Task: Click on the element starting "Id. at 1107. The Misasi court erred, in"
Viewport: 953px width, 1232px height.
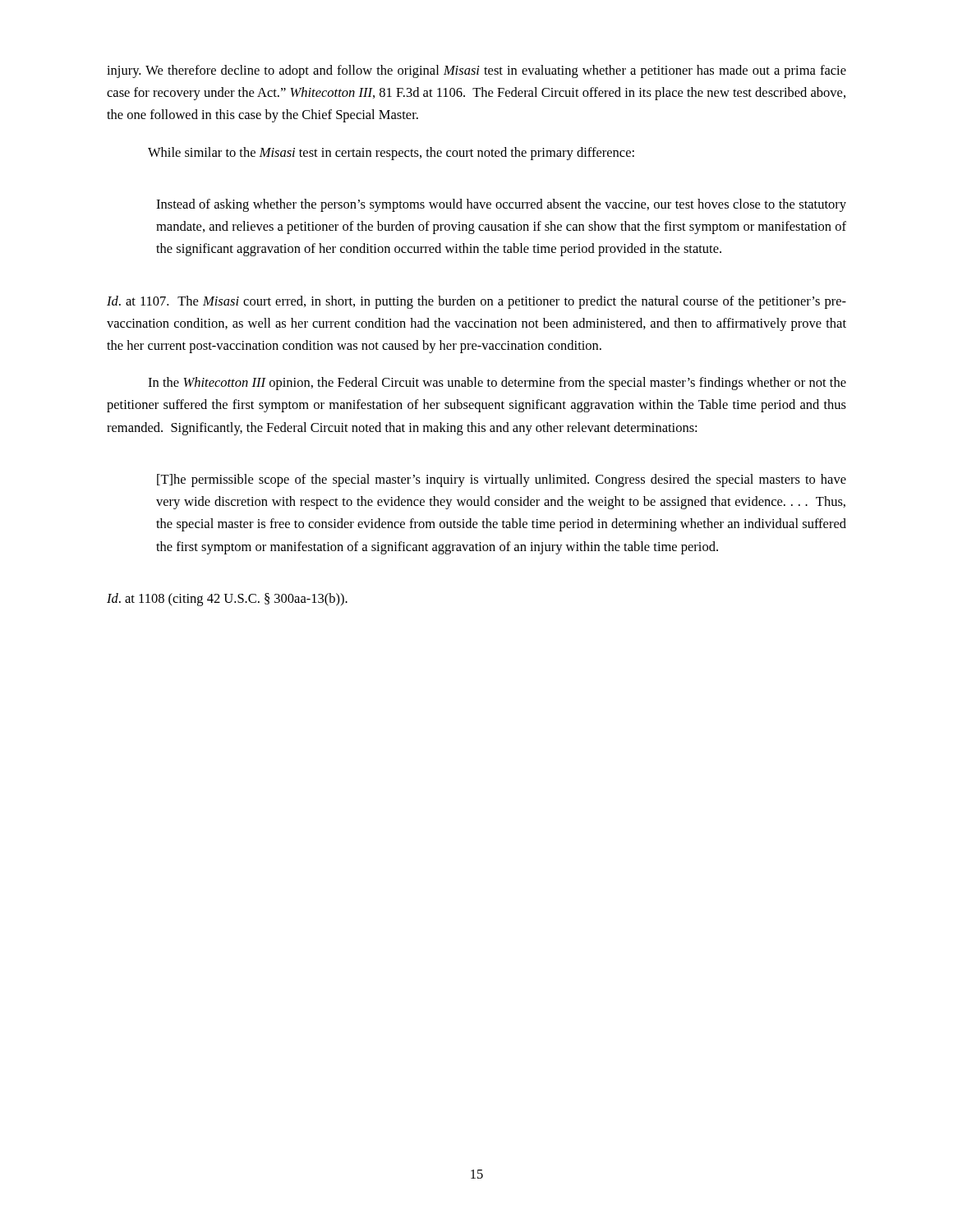Action: coord(476,323)
